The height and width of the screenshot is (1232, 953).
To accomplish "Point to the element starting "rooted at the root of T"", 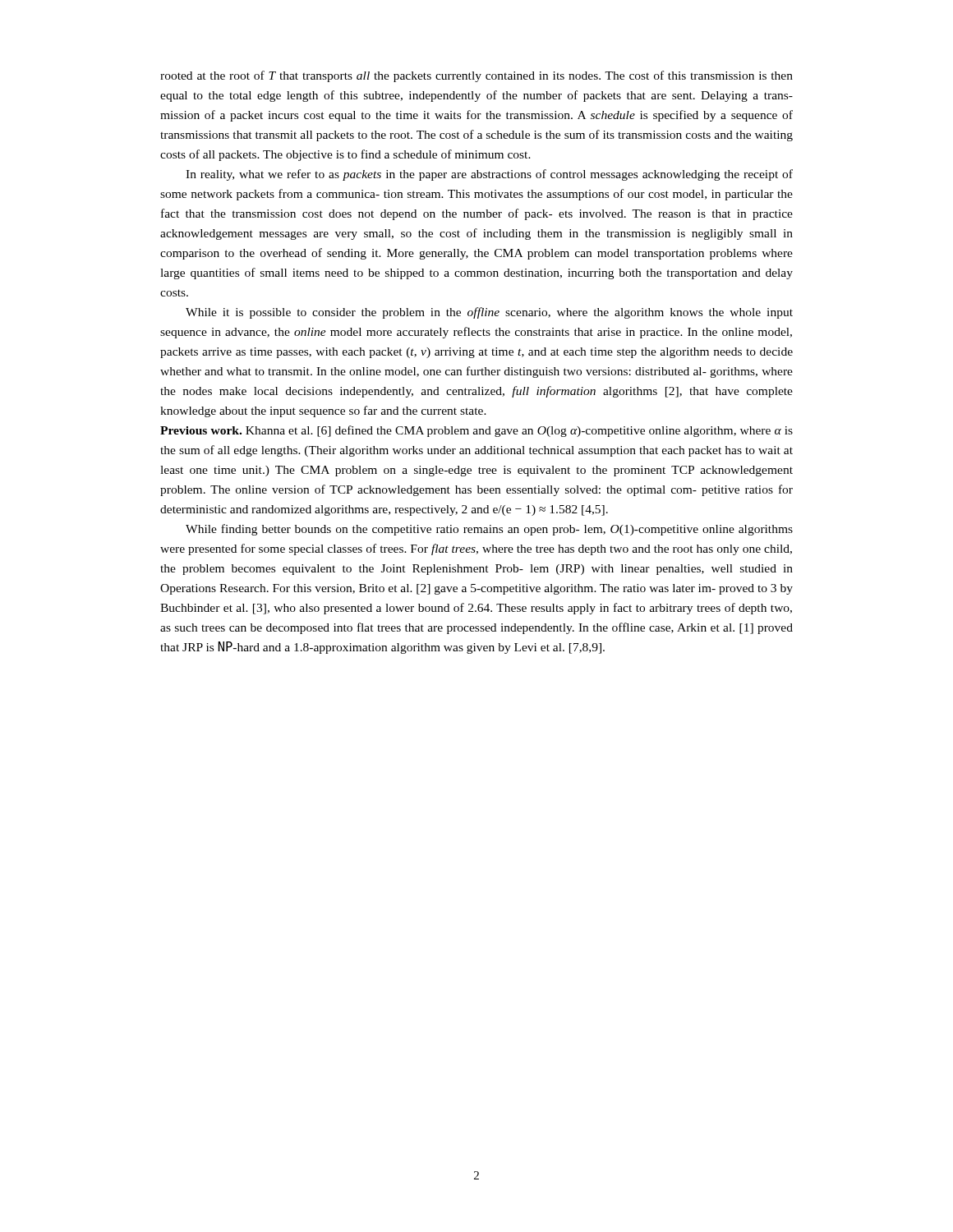I will (x=476, y=115).
